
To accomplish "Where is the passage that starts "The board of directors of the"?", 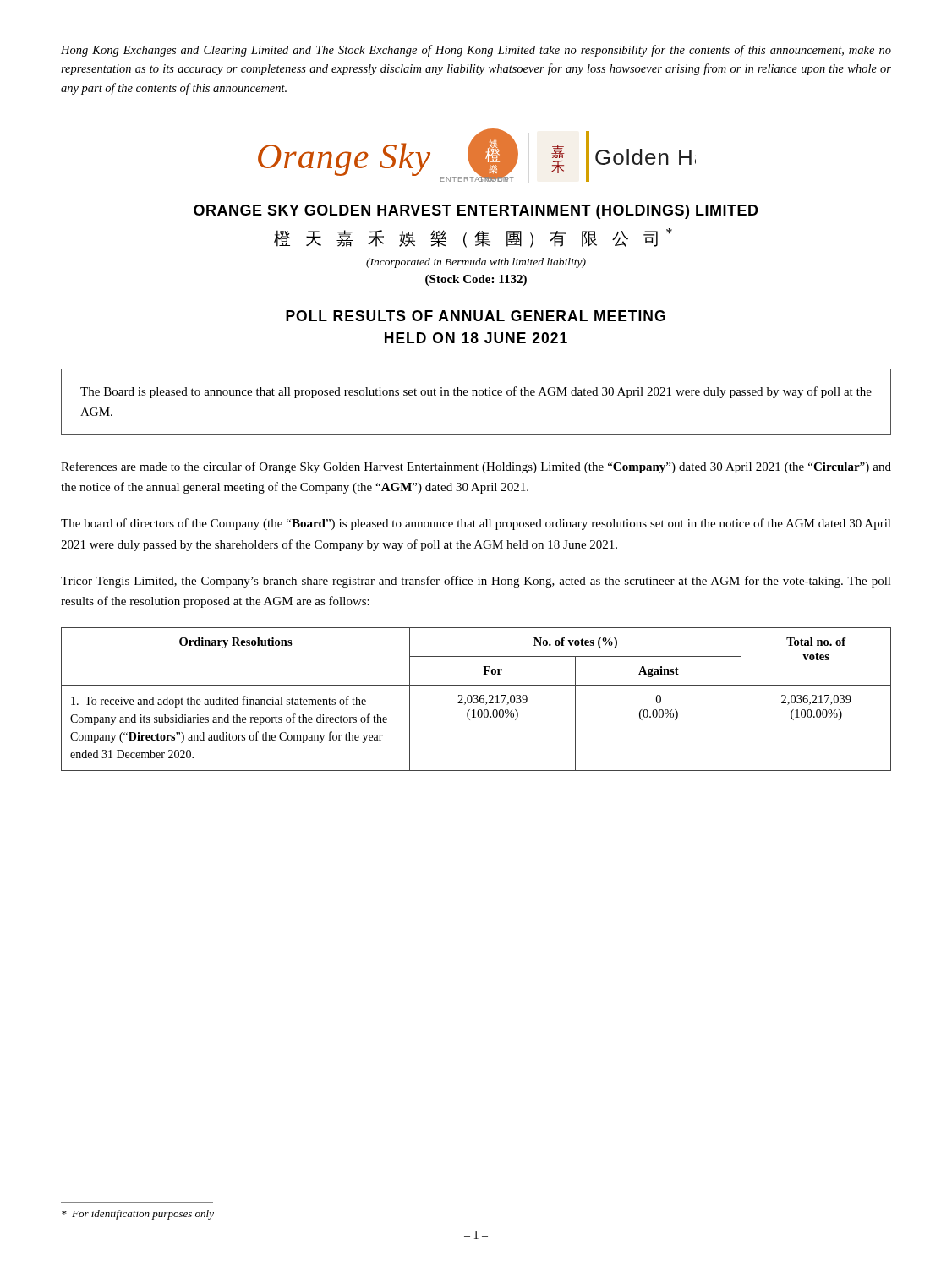I will 476,534.
